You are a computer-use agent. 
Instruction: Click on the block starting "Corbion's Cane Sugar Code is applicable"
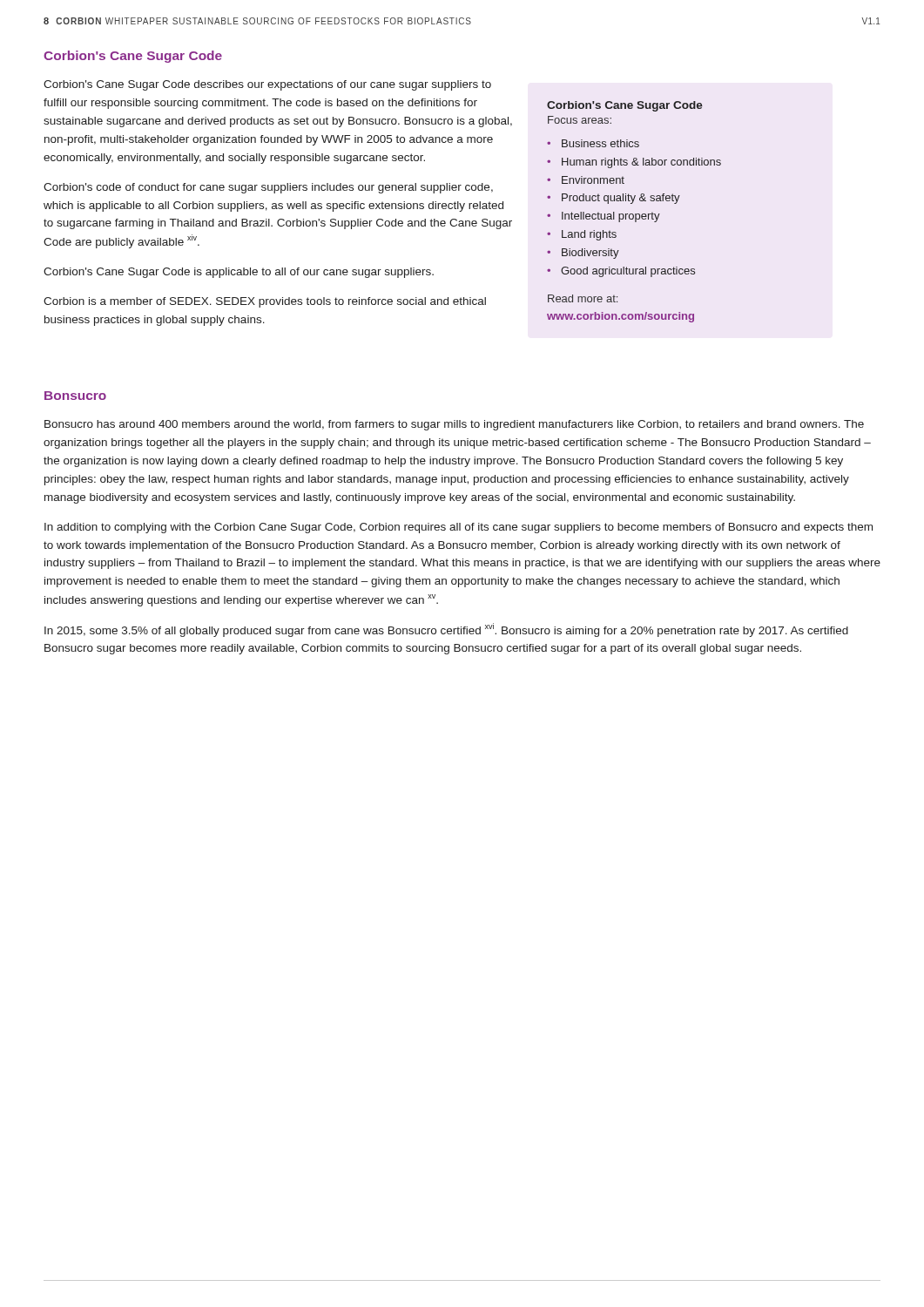click(x=239, y=271)
